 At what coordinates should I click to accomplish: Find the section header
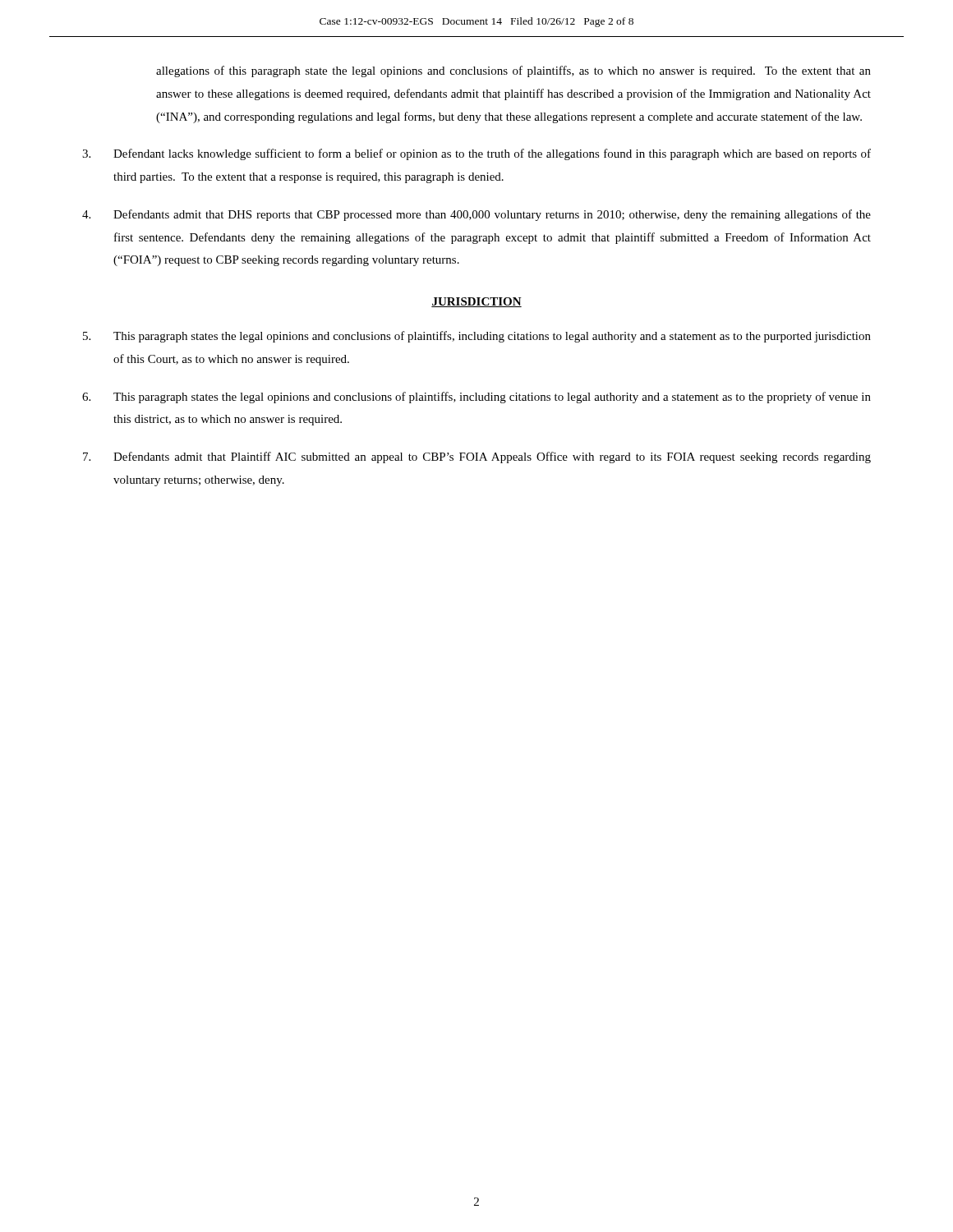point(476,301)
